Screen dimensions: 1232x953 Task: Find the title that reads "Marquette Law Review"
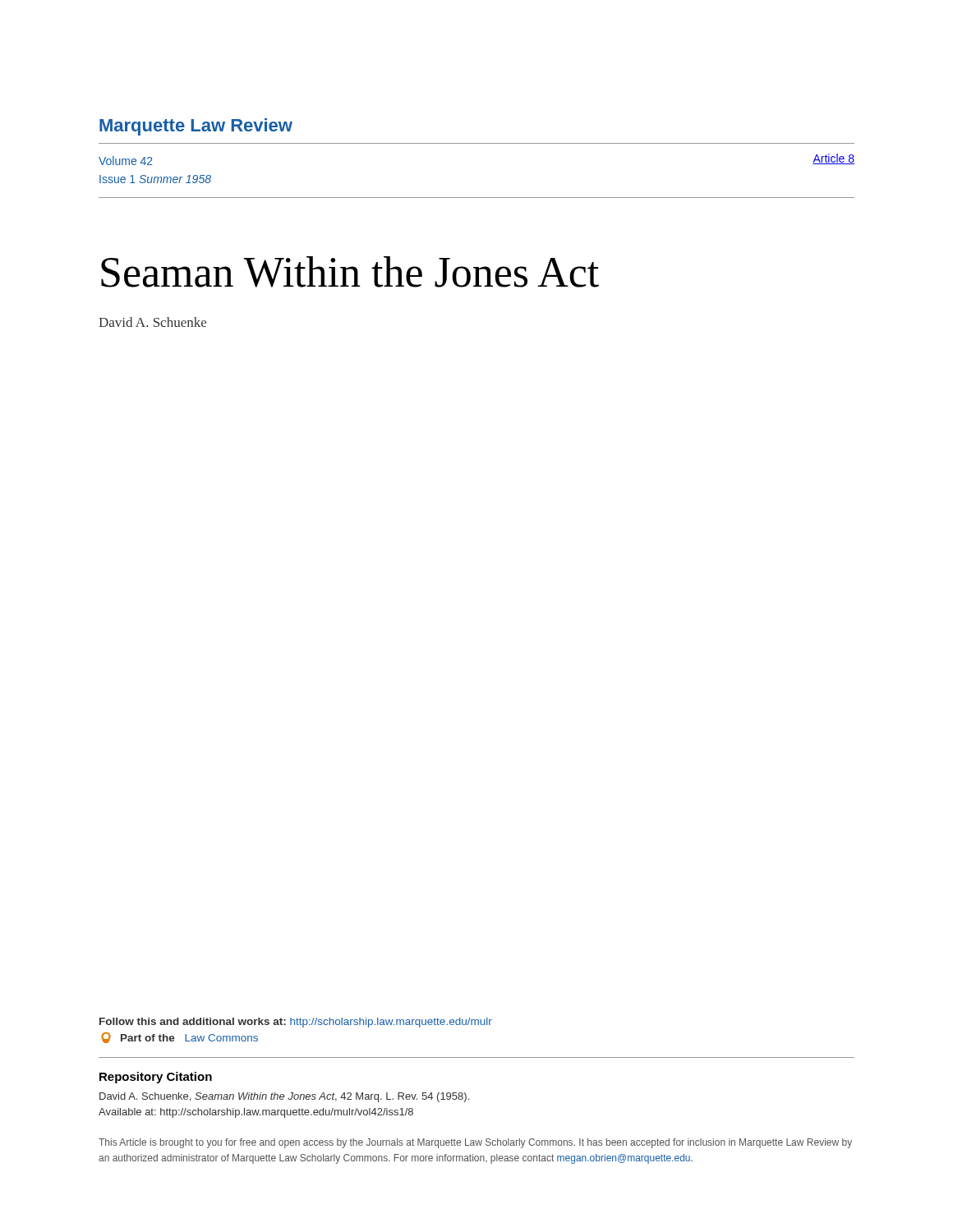click(x=196, y=125)
